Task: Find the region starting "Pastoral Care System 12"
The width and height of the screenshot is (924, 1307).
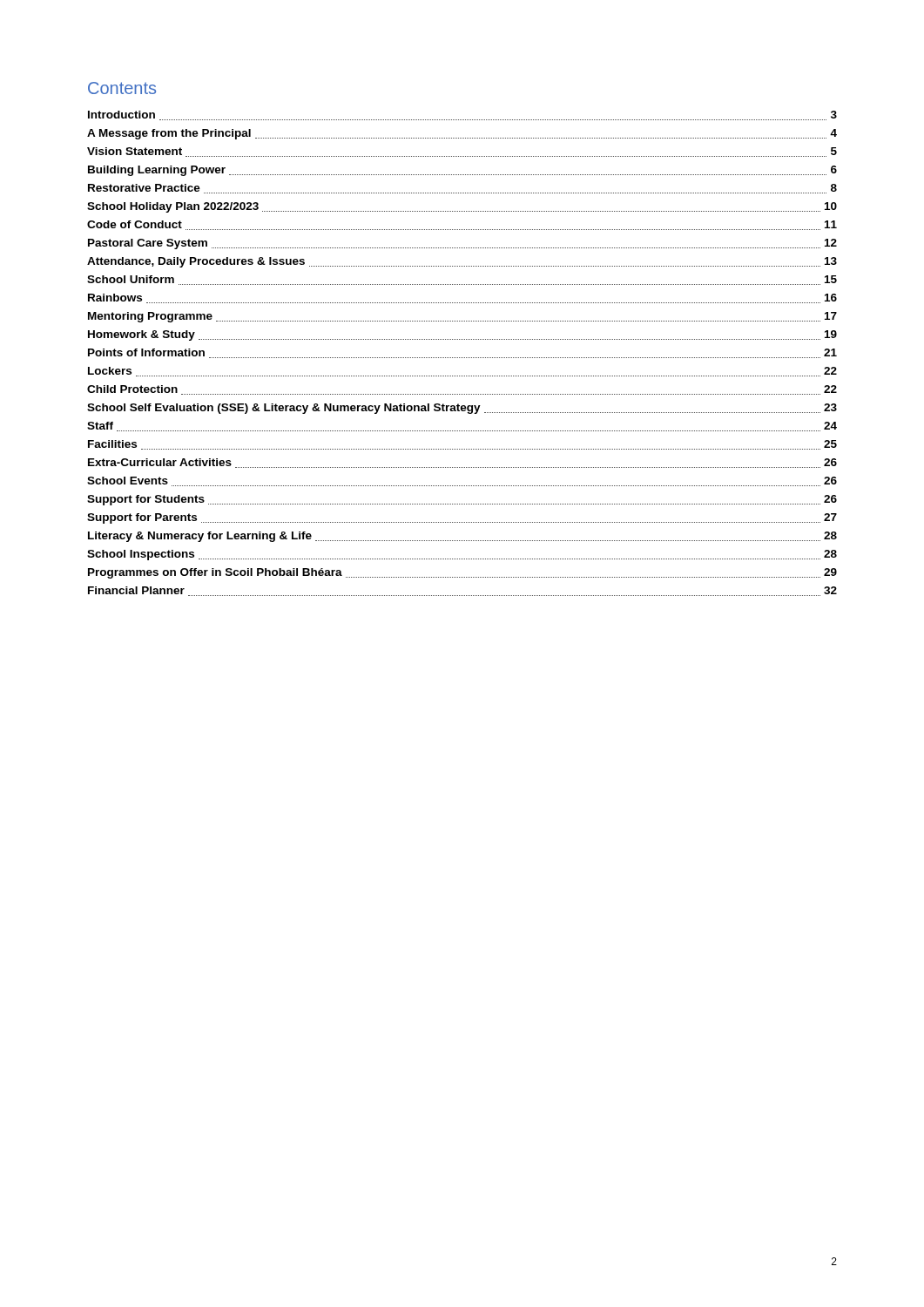Action: click(x=462, y=243)
